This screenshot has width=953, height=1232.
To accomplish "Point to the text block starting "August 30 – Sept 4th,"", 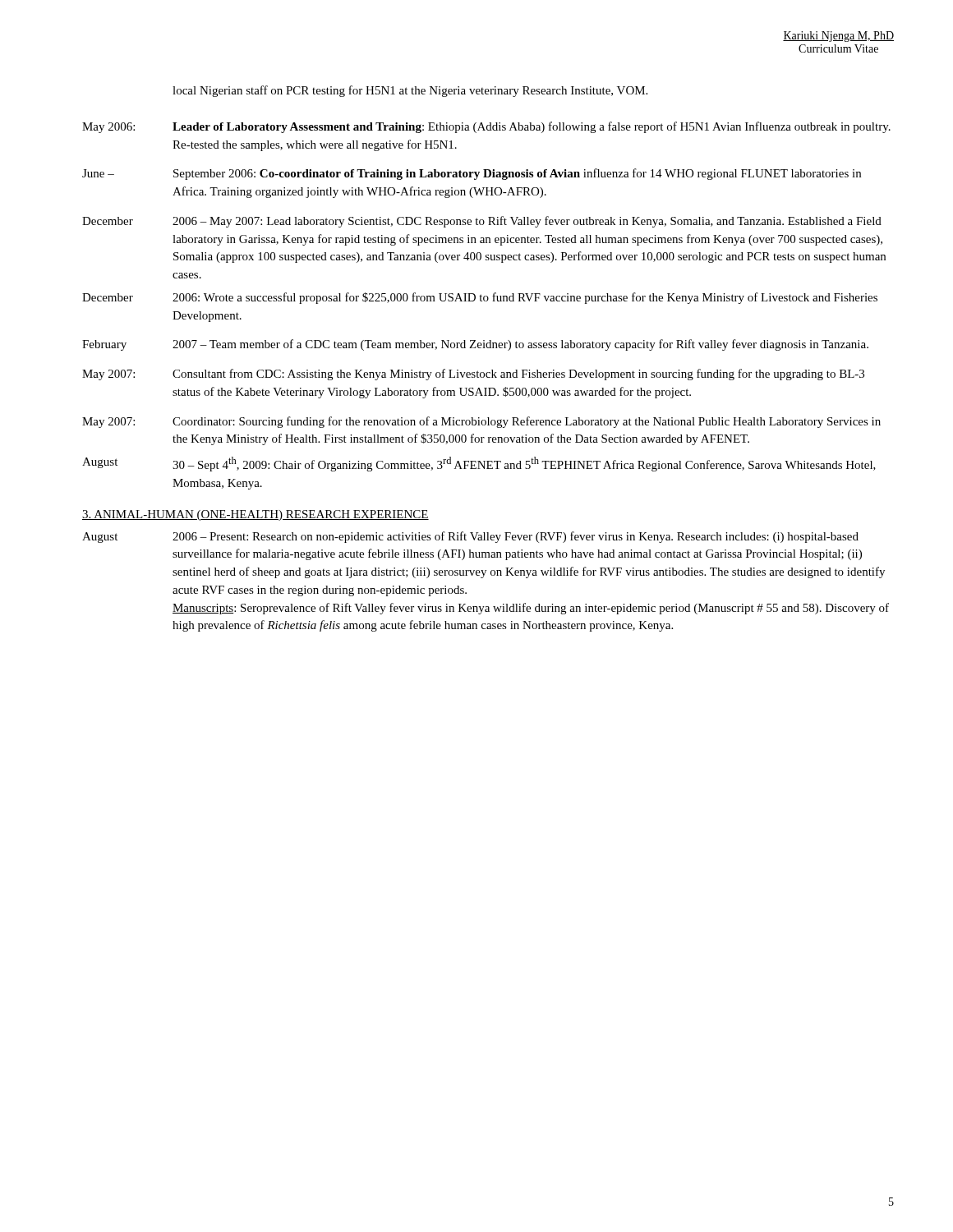I will 488,473.
